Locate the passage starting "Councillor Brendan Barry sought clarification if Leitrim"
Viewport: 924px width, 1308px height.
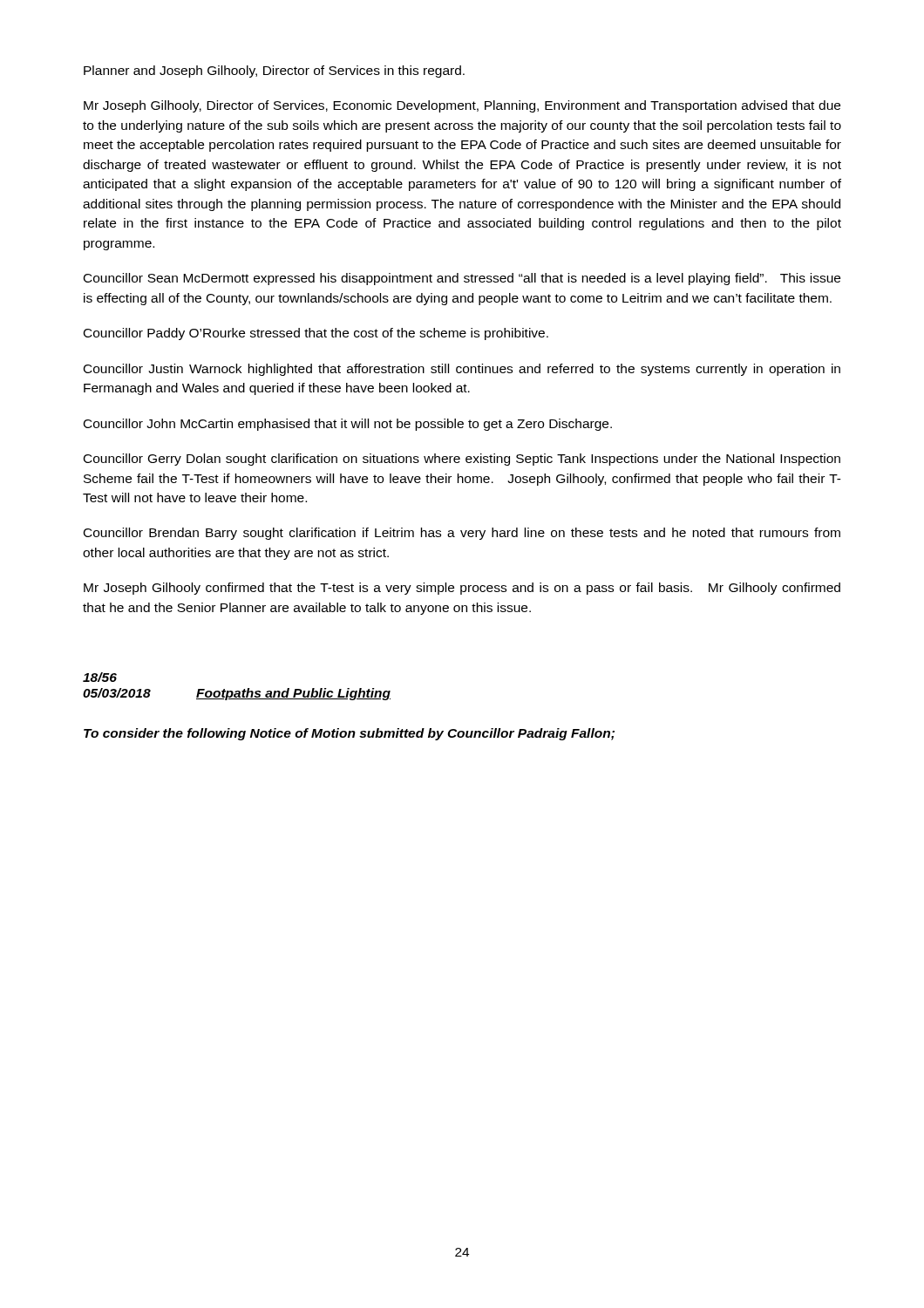pos(462,542)
